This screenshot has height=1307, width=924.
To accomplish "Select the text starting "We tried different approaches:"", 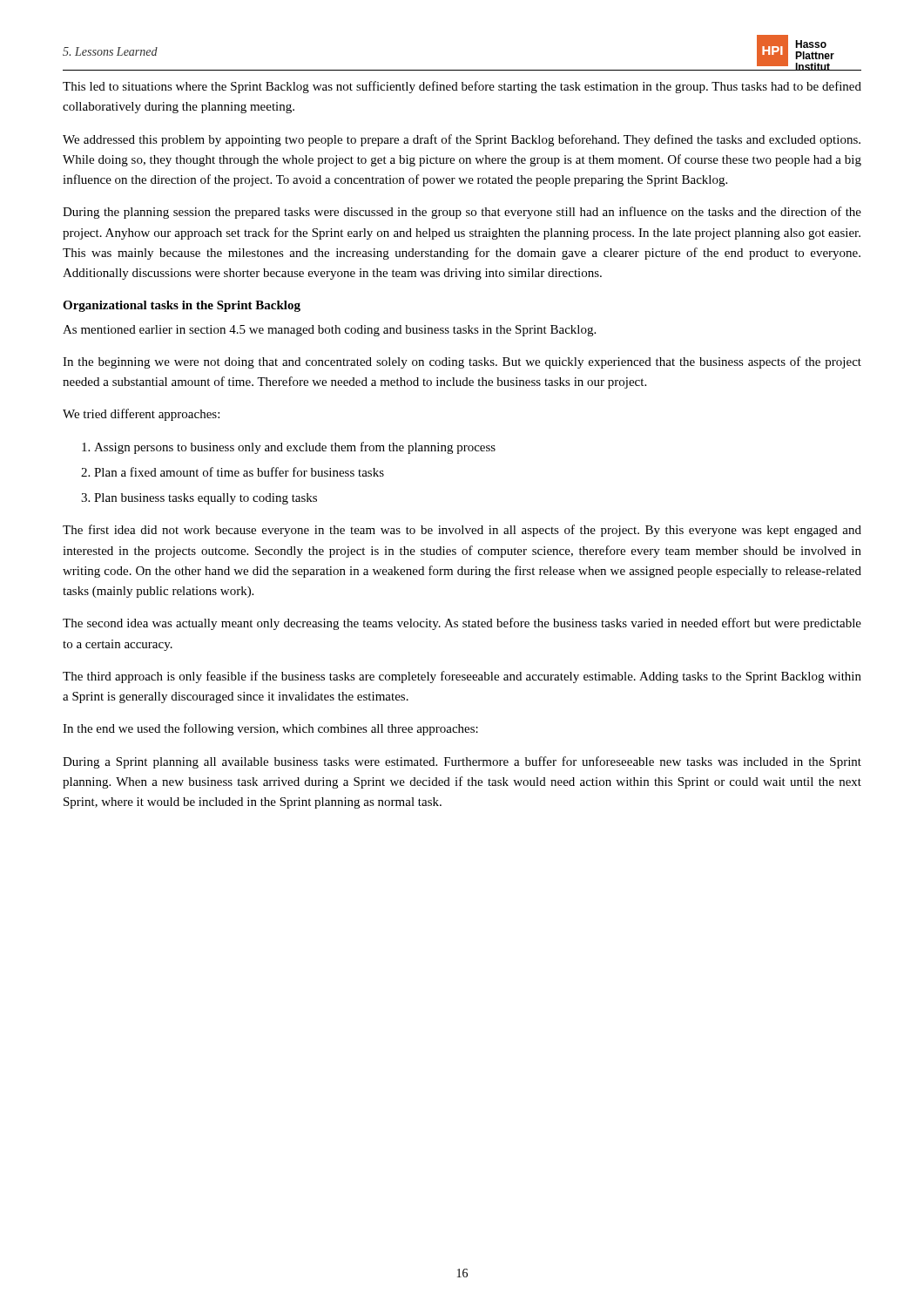I will [x=141, y=415].
